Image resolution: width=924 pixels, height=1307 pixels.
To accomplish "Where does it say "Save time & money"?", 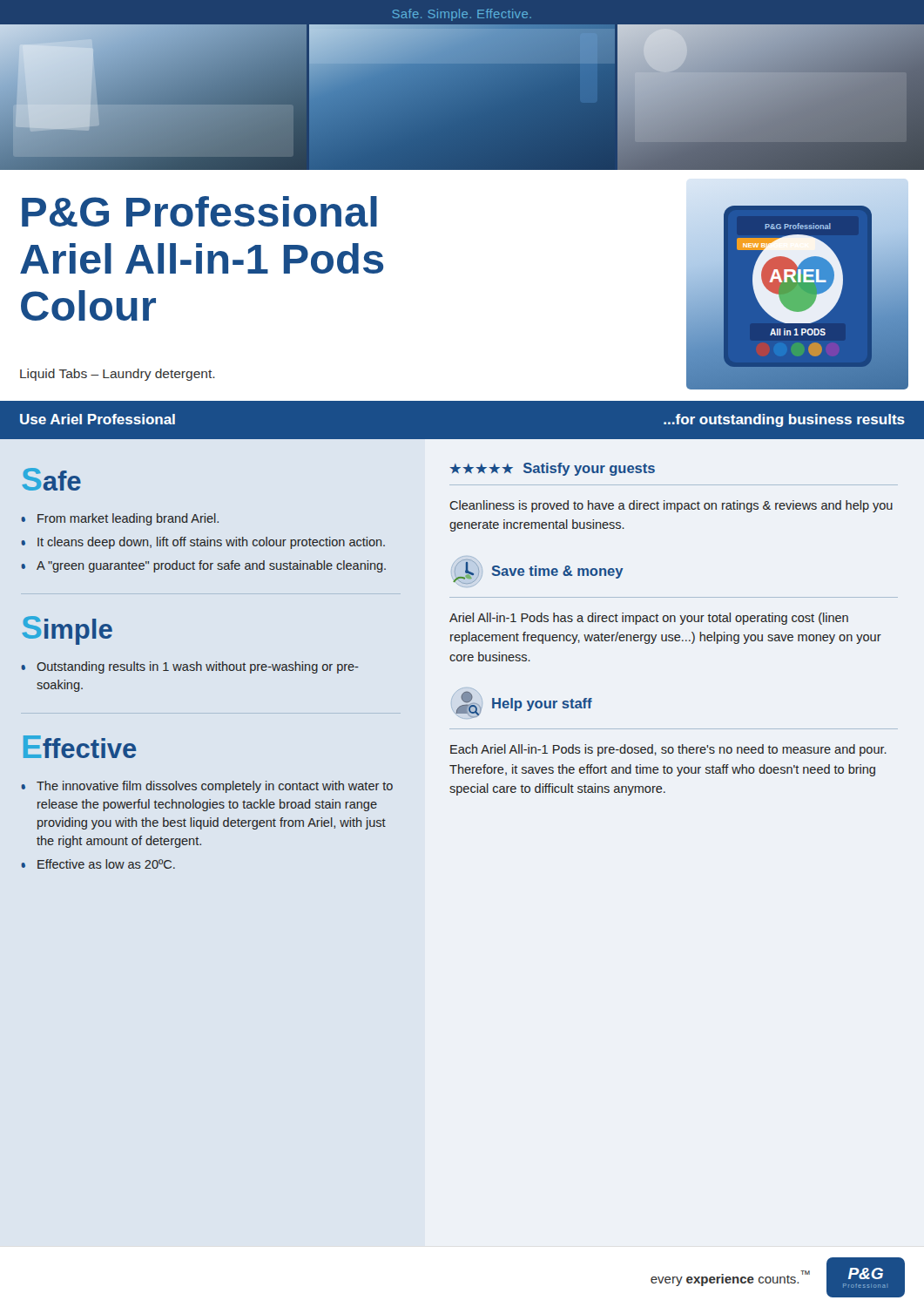I will click(x=557, y=571).
